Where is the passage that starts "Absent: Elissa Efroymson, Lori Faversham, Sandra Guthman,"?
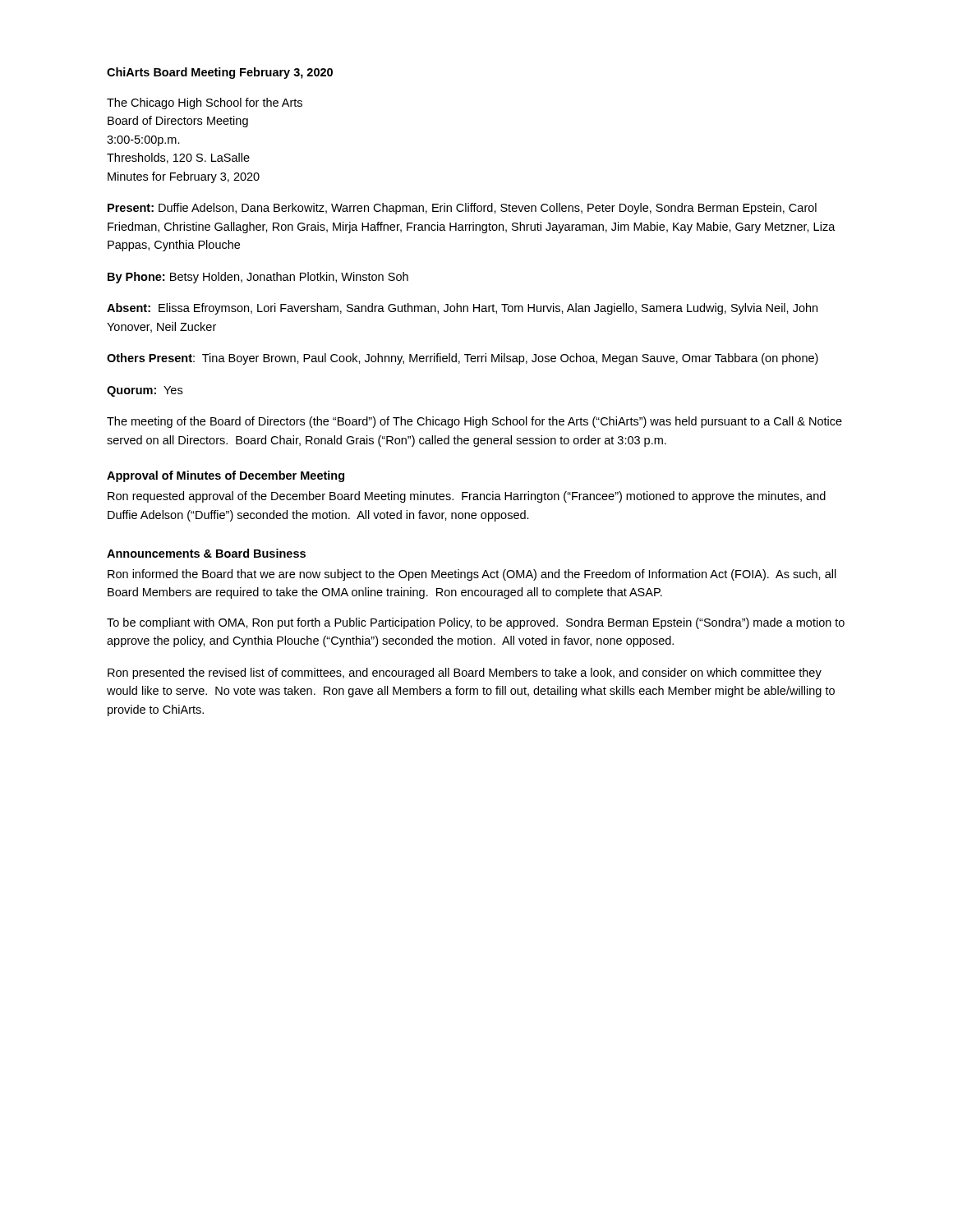953x1232 pixels. pos(463,317)
